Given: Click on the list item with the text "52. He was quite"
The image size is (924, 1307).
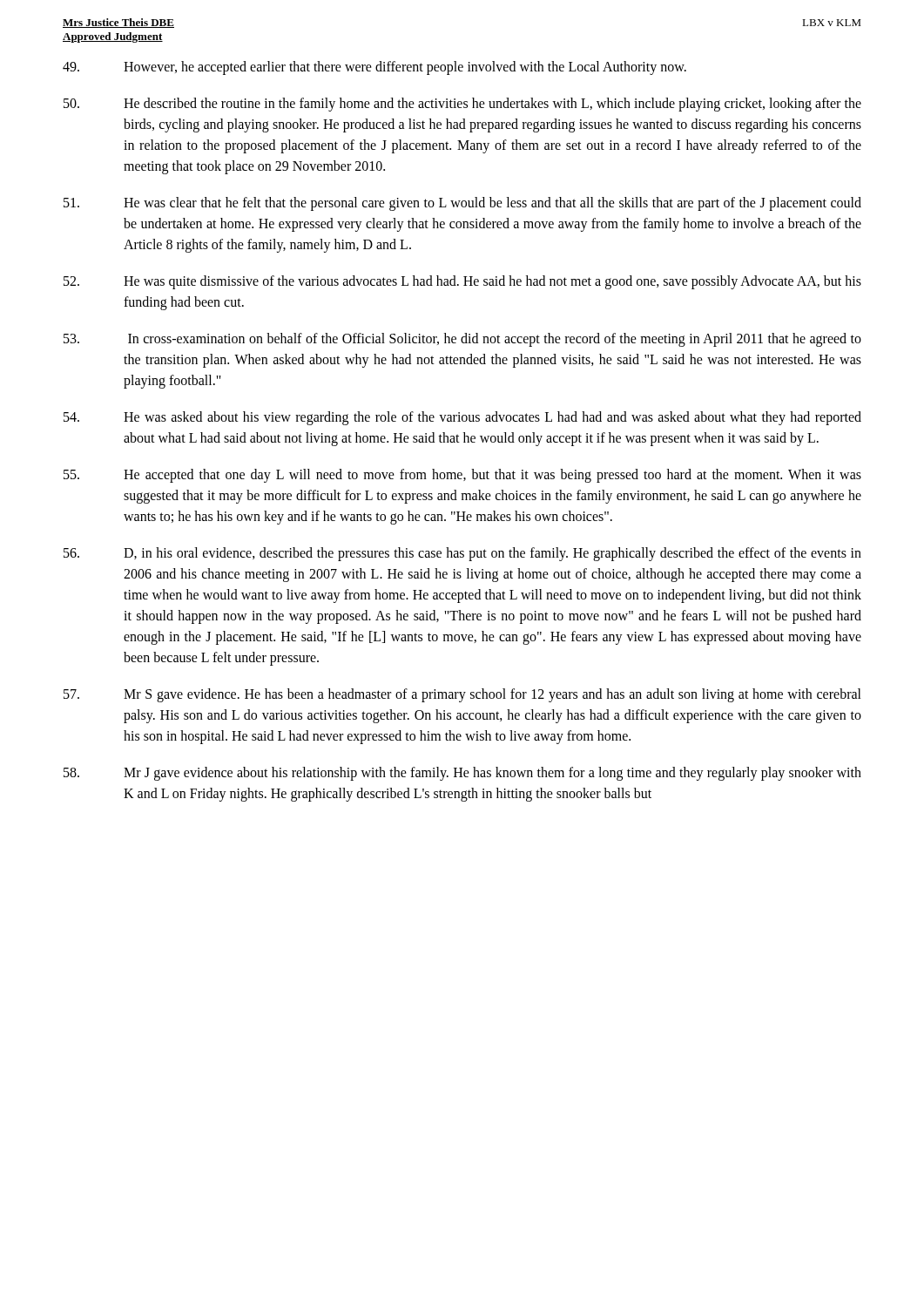Looking at the screenshot, I should pos(462,292).
